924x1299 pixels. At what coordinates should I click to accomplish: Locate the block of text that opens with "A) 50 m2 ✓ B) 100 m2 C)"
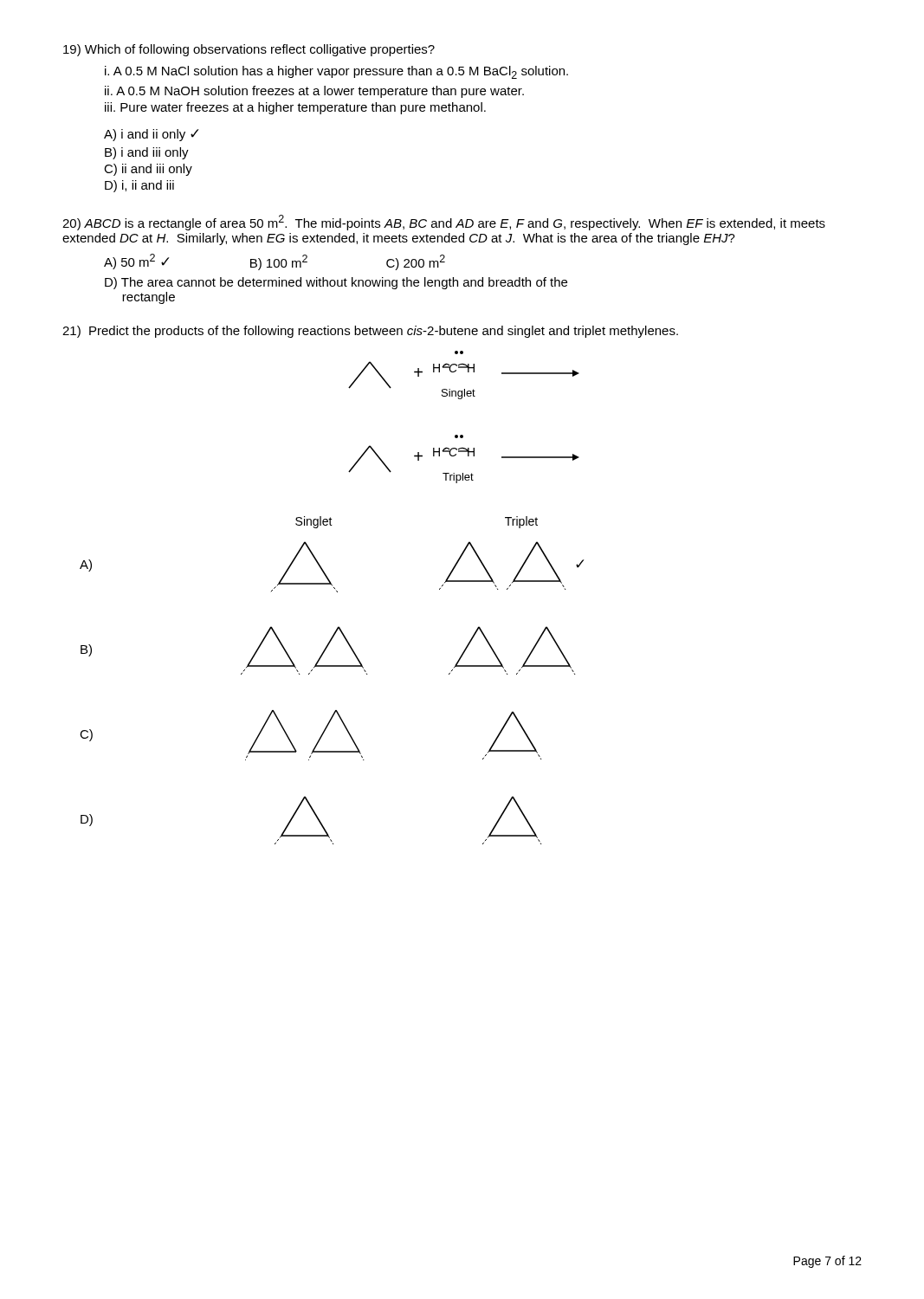pyautogui.click(x=481, y=278)
